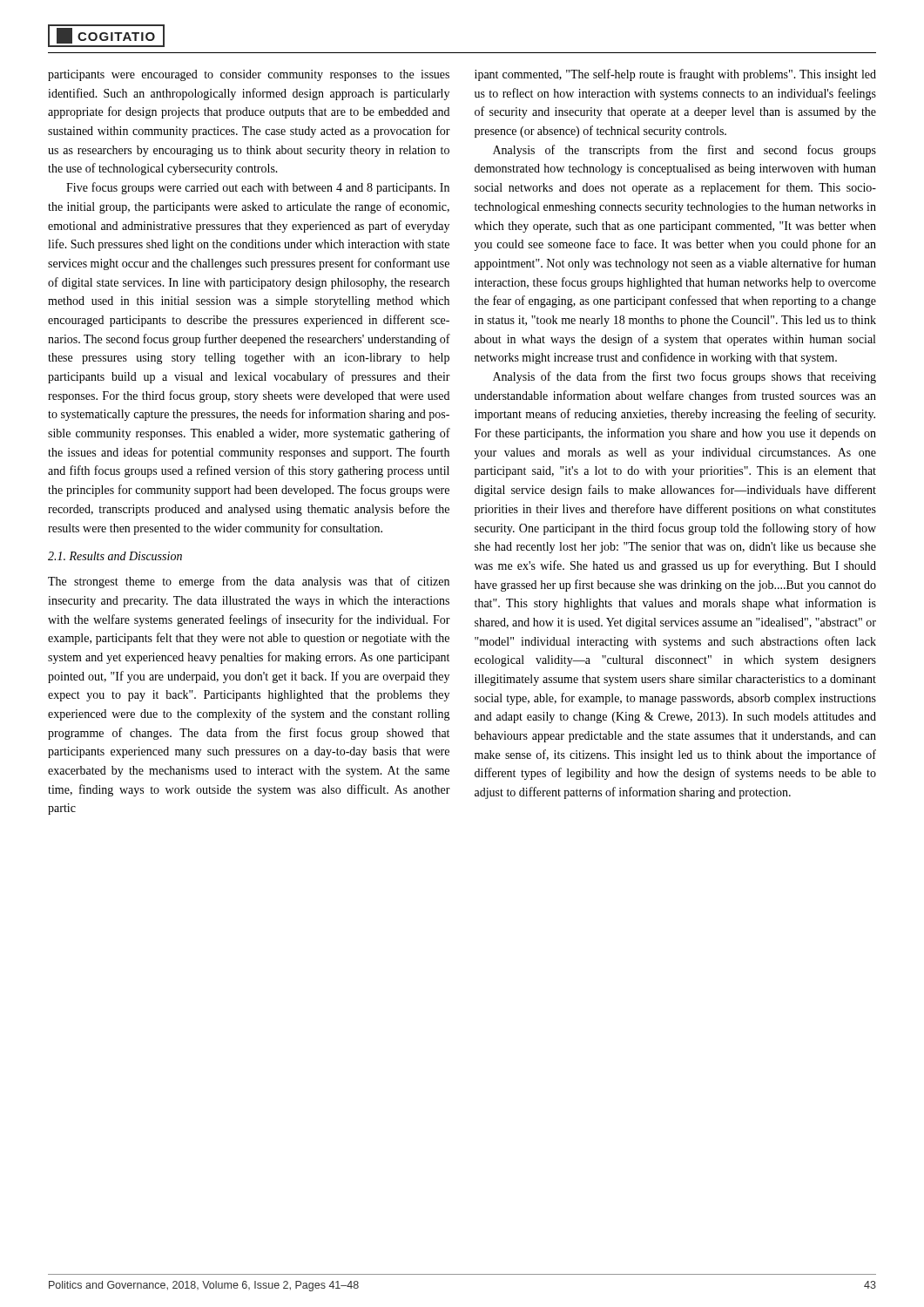This screenshot has width=924, height=1307.
Task: Locate the passage starting "2.1. Results and Discussion"
Action: point(115,557)
